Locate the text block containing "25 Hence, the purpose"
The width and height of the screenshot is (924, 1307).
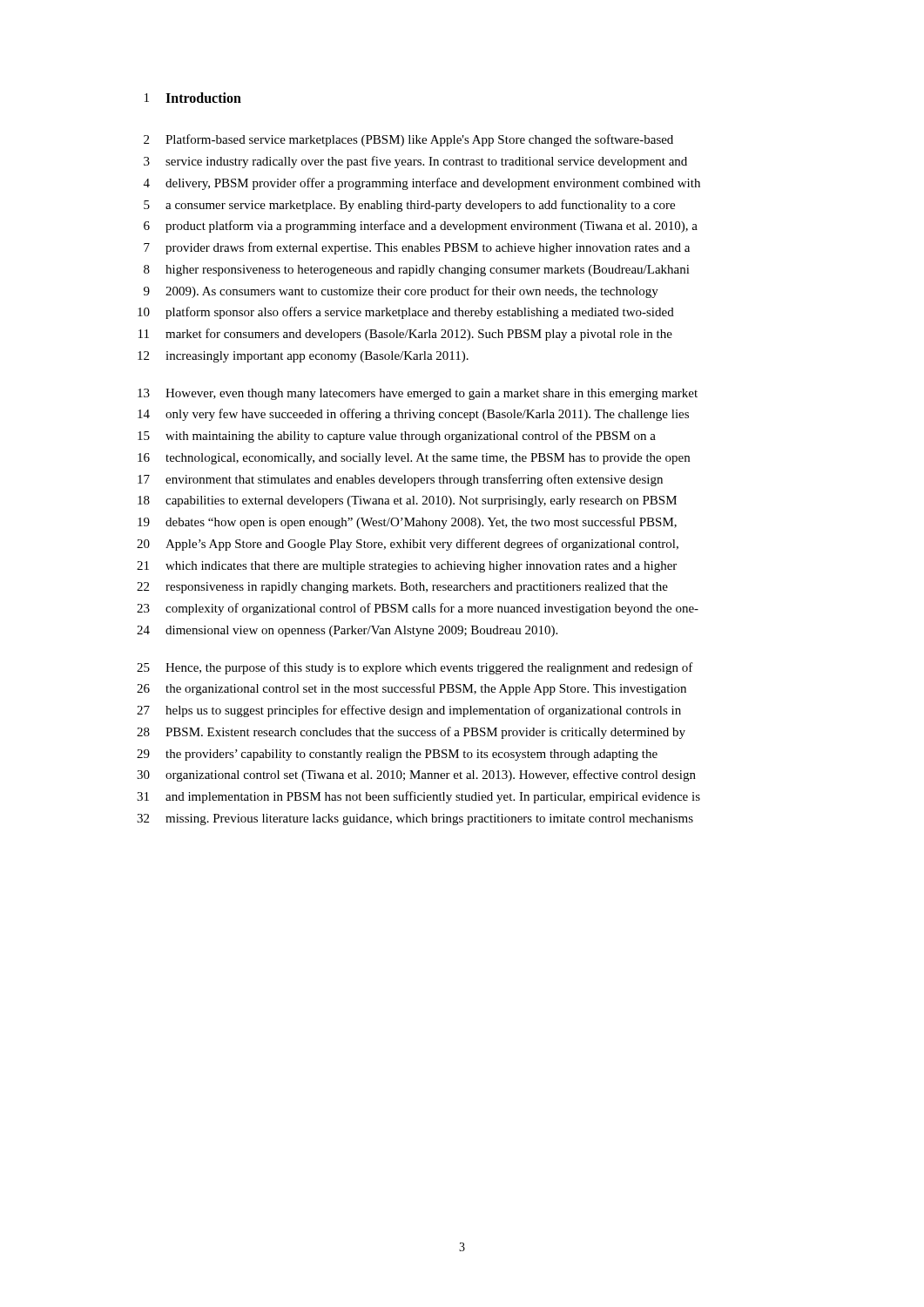462,743
